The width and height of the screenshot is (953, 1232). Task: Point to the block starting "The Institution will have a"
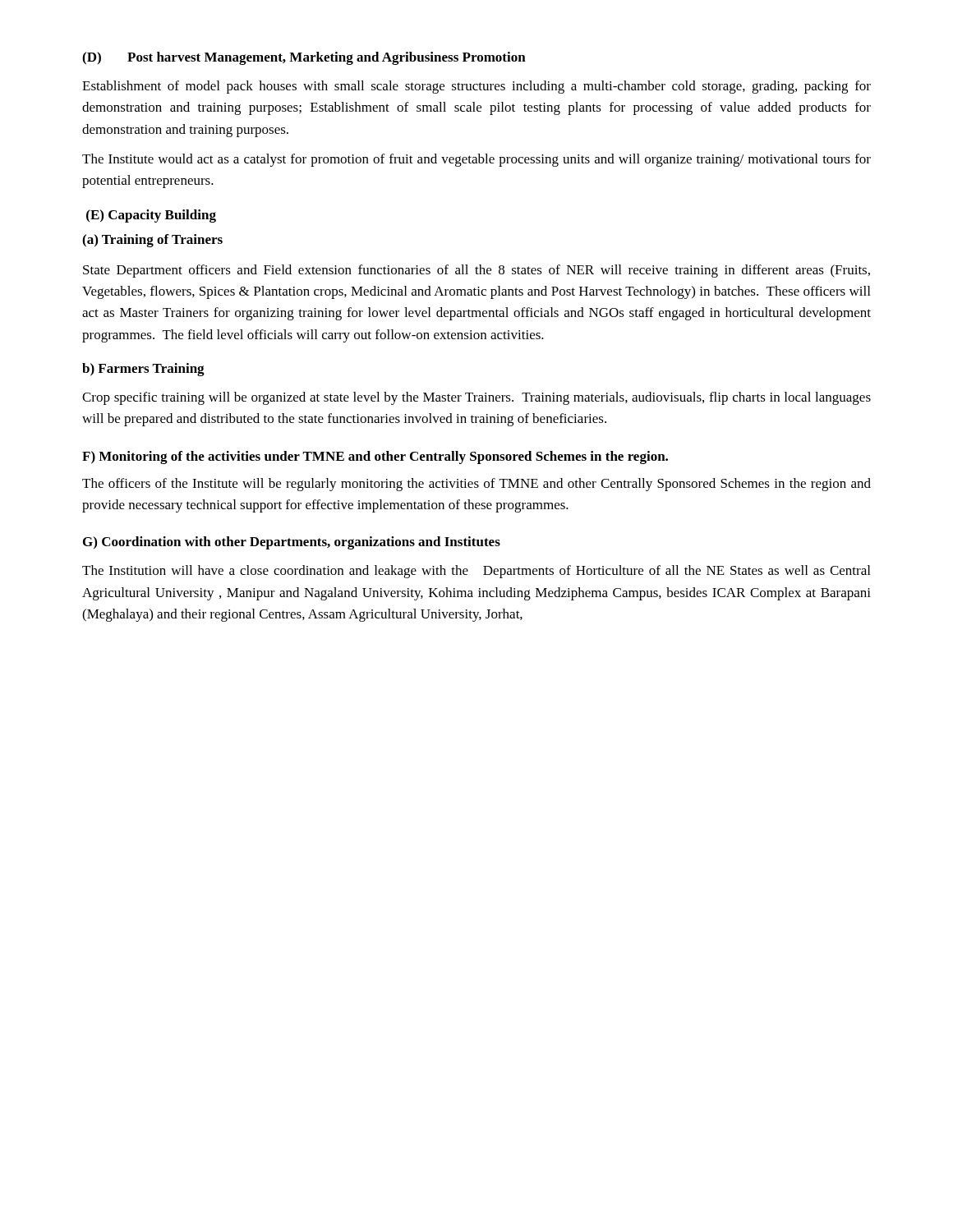[x=476, y=592]
